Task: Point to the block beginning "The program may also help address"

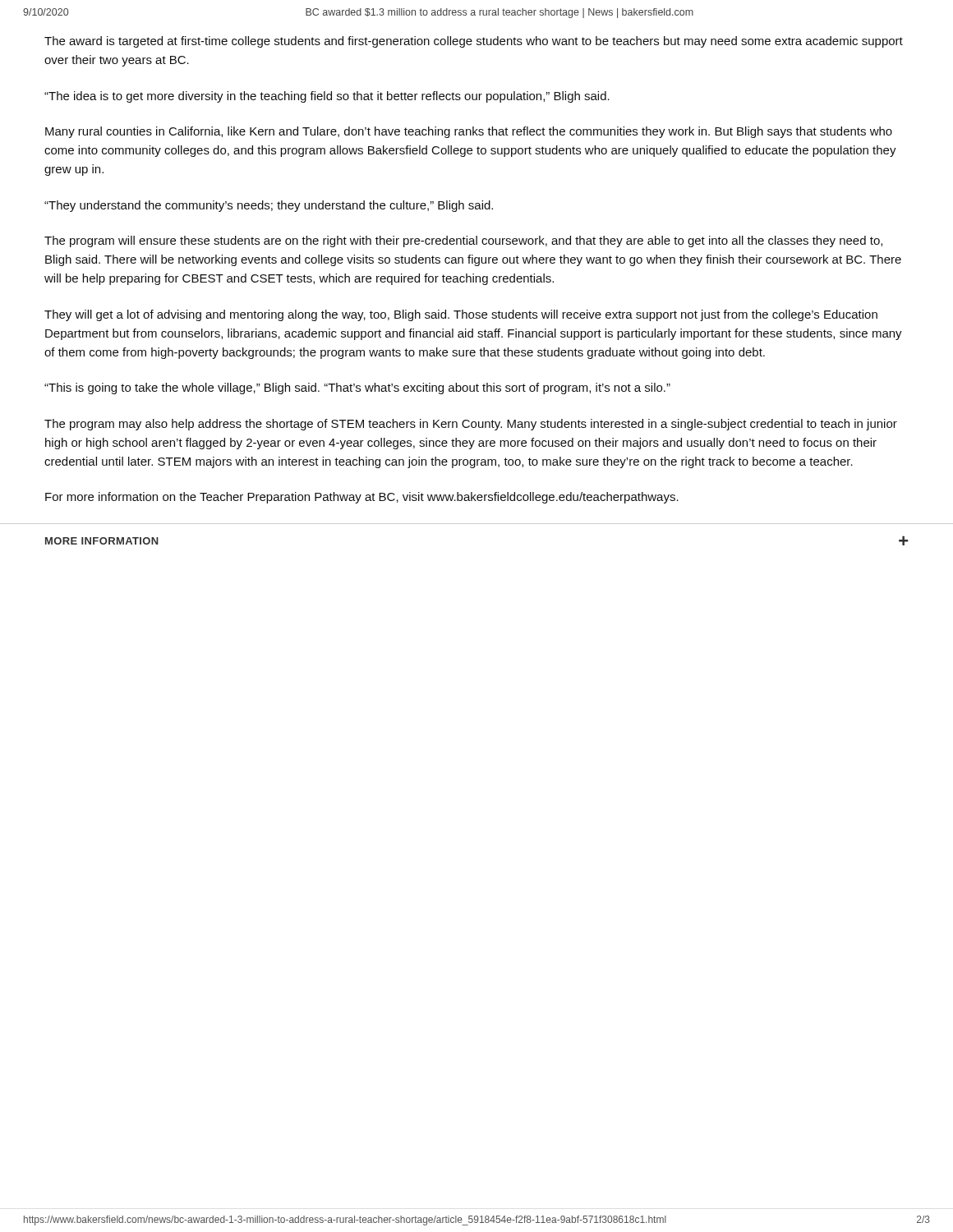Action: coord(471,442)
